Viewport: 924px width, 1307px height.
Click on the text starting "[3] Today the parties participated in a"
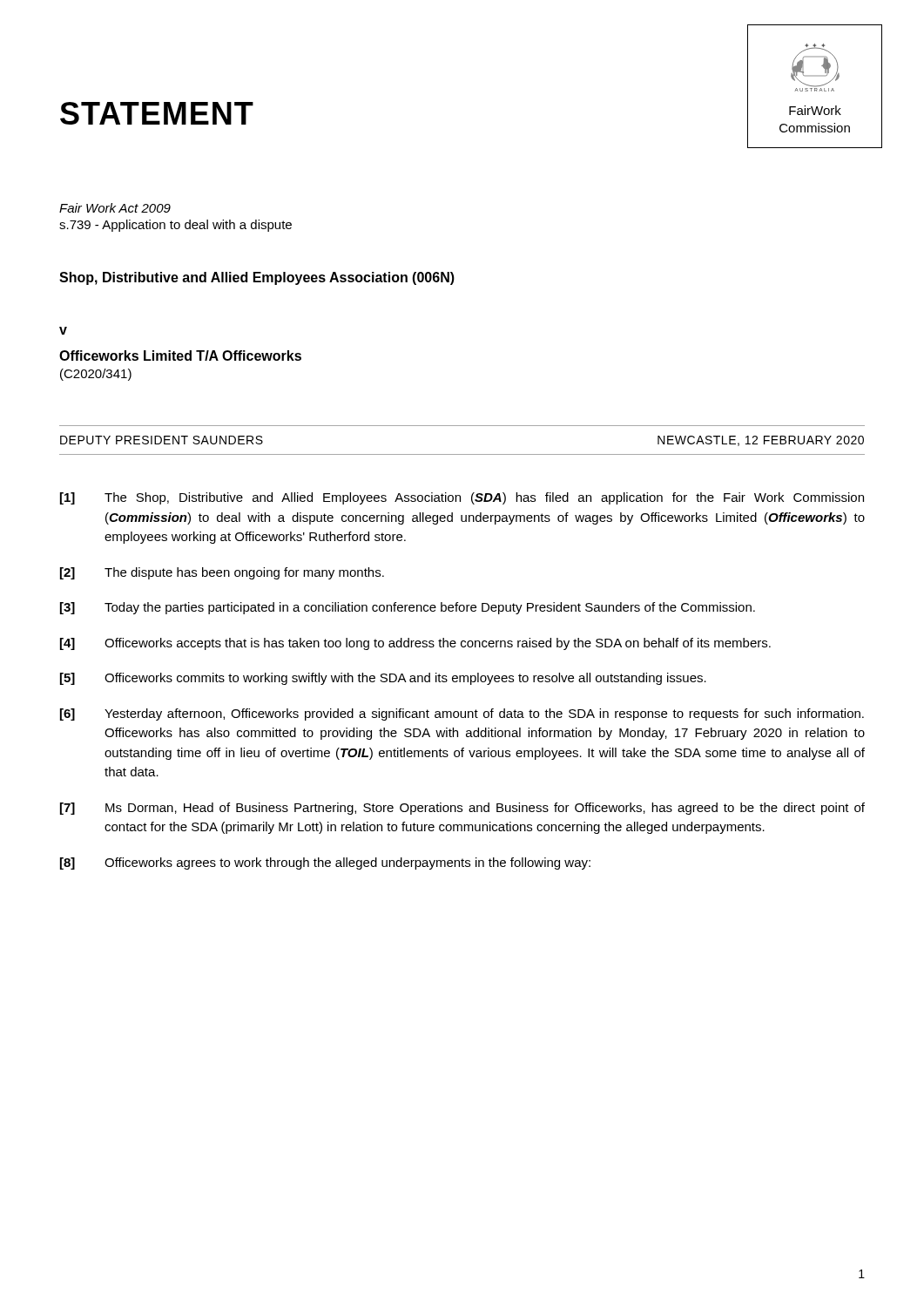tap(462, 607)
